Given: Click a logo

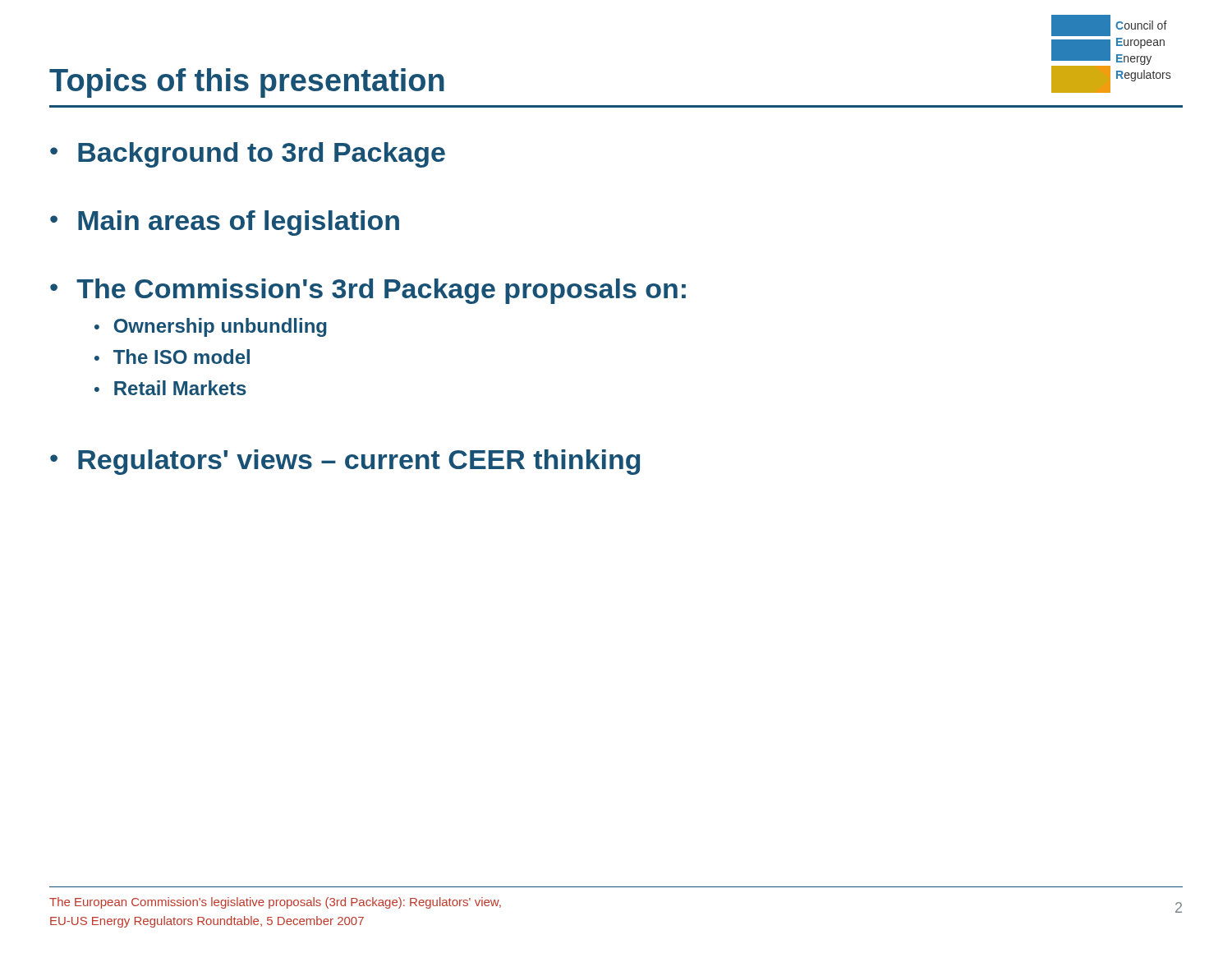Looking at the screenshot, I should [1117, 54].
